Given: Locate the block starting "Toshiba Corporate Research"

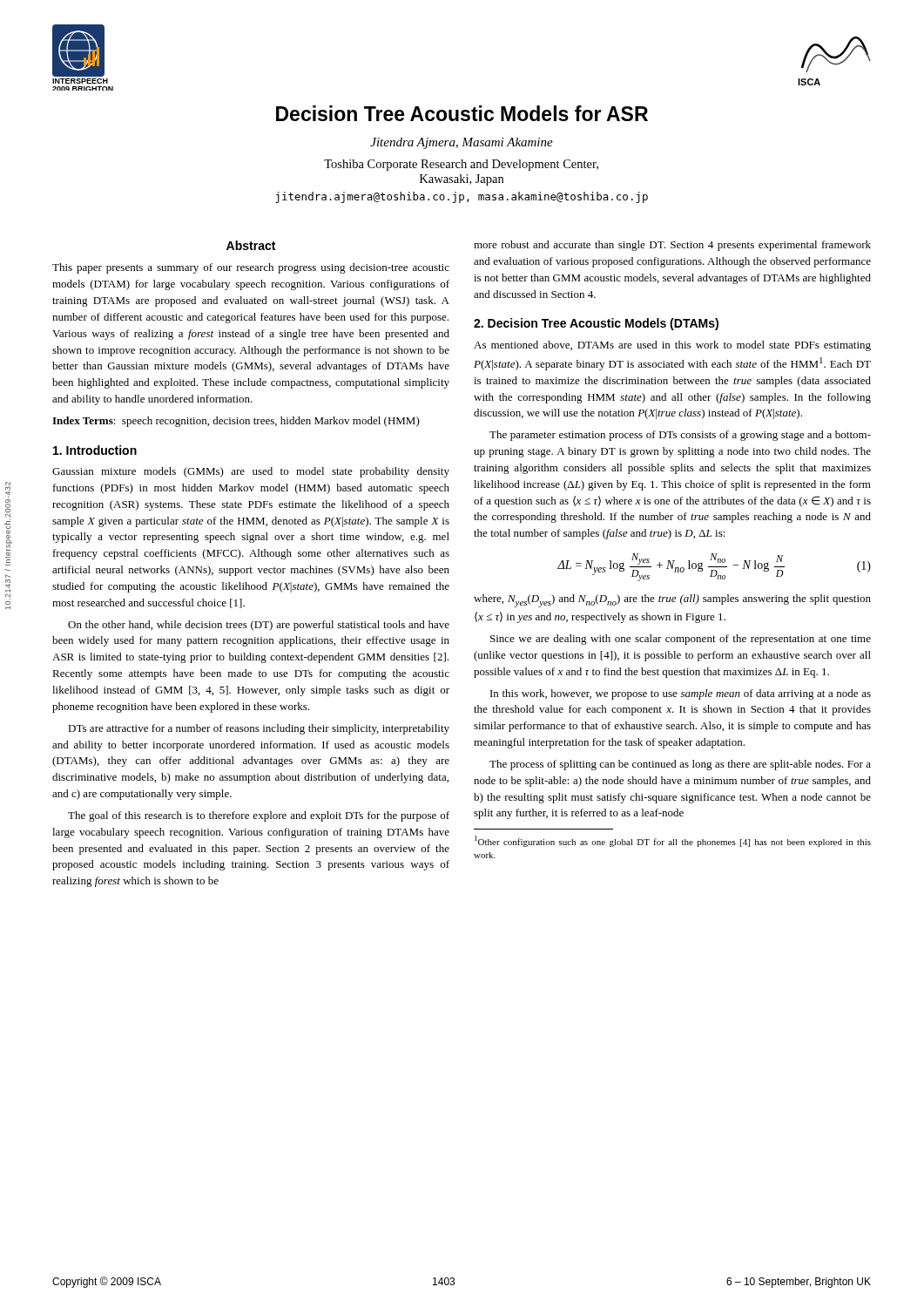Looking at the screenshot, I should [x=462, y=171].
